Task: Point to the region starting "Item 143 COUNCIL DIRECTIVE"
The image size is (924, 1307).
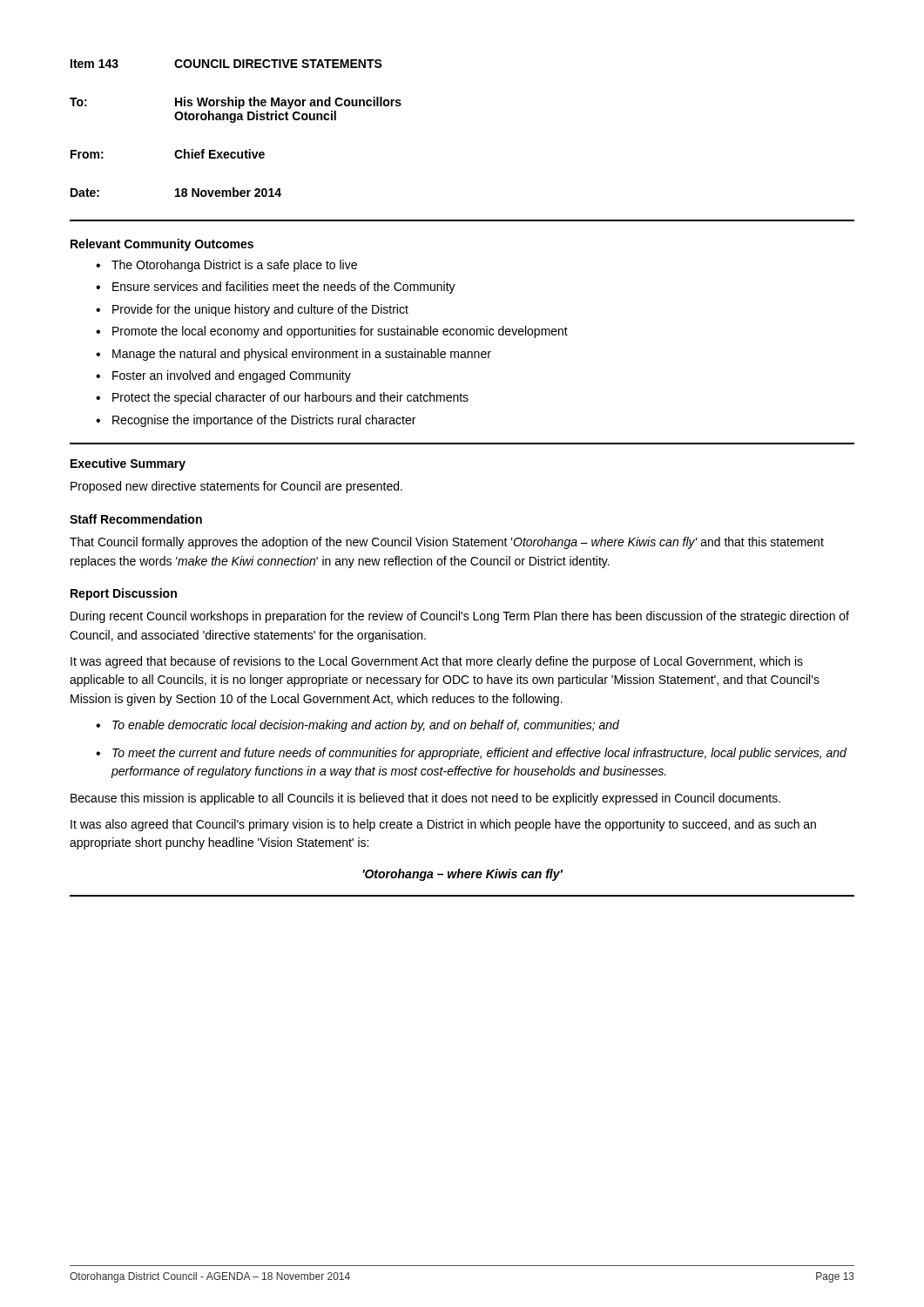Action: 226,64
